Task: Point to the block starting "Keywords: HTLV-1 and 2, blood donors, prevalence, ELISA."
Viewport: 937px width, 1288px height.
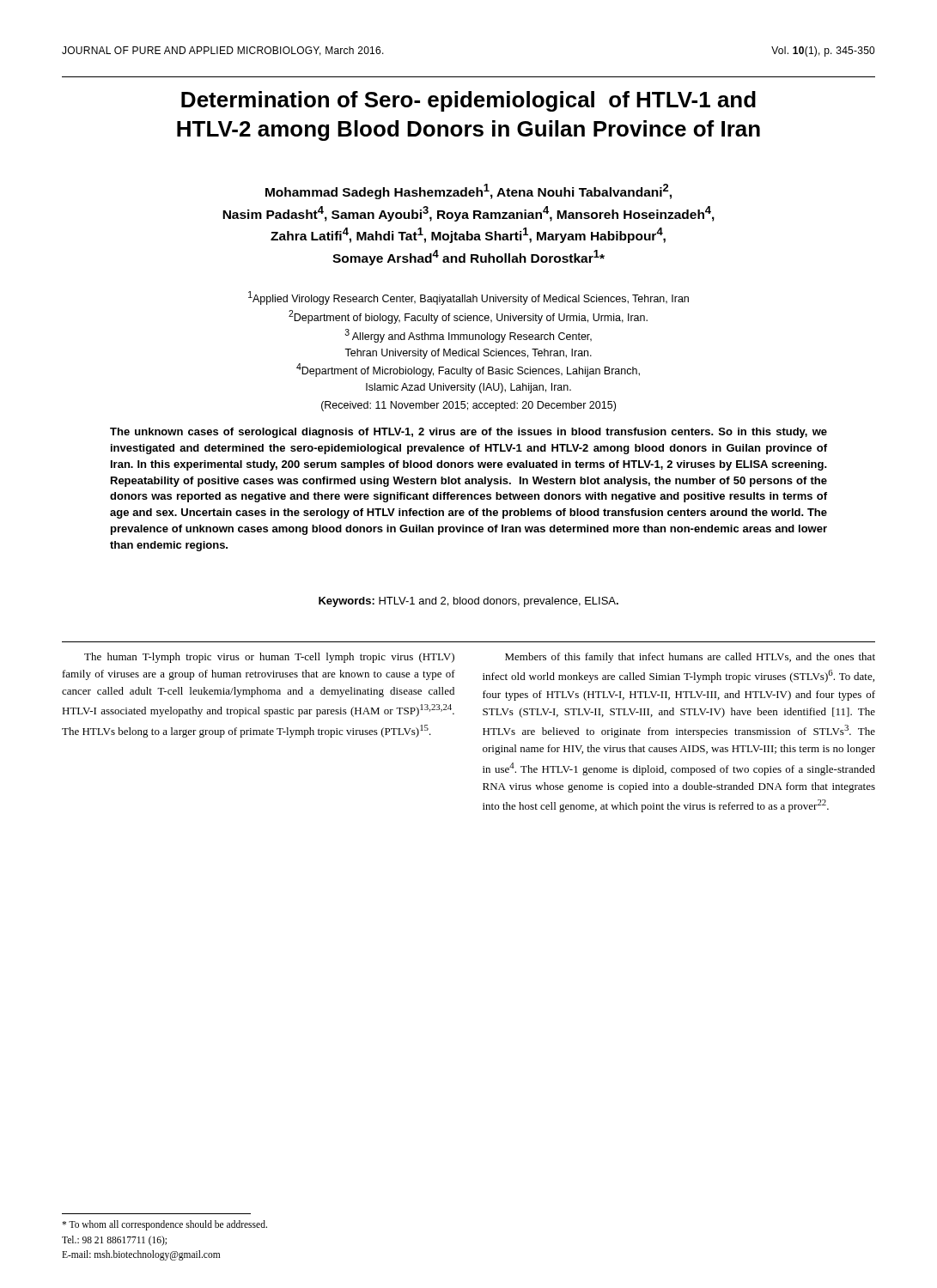Action: click(468, 601)
